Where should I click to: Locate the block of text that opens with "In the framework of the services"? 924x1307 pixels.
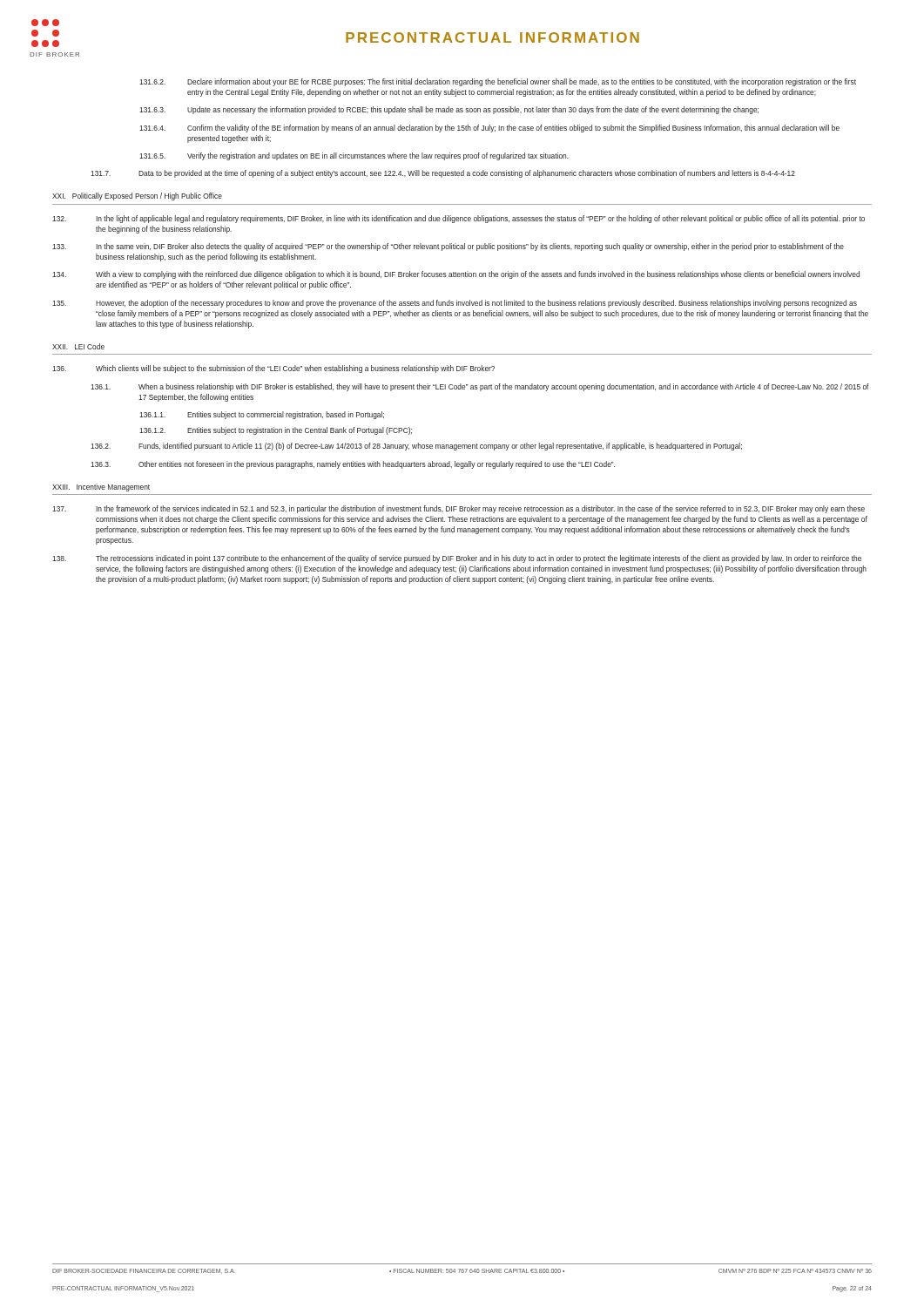[462, 525]
